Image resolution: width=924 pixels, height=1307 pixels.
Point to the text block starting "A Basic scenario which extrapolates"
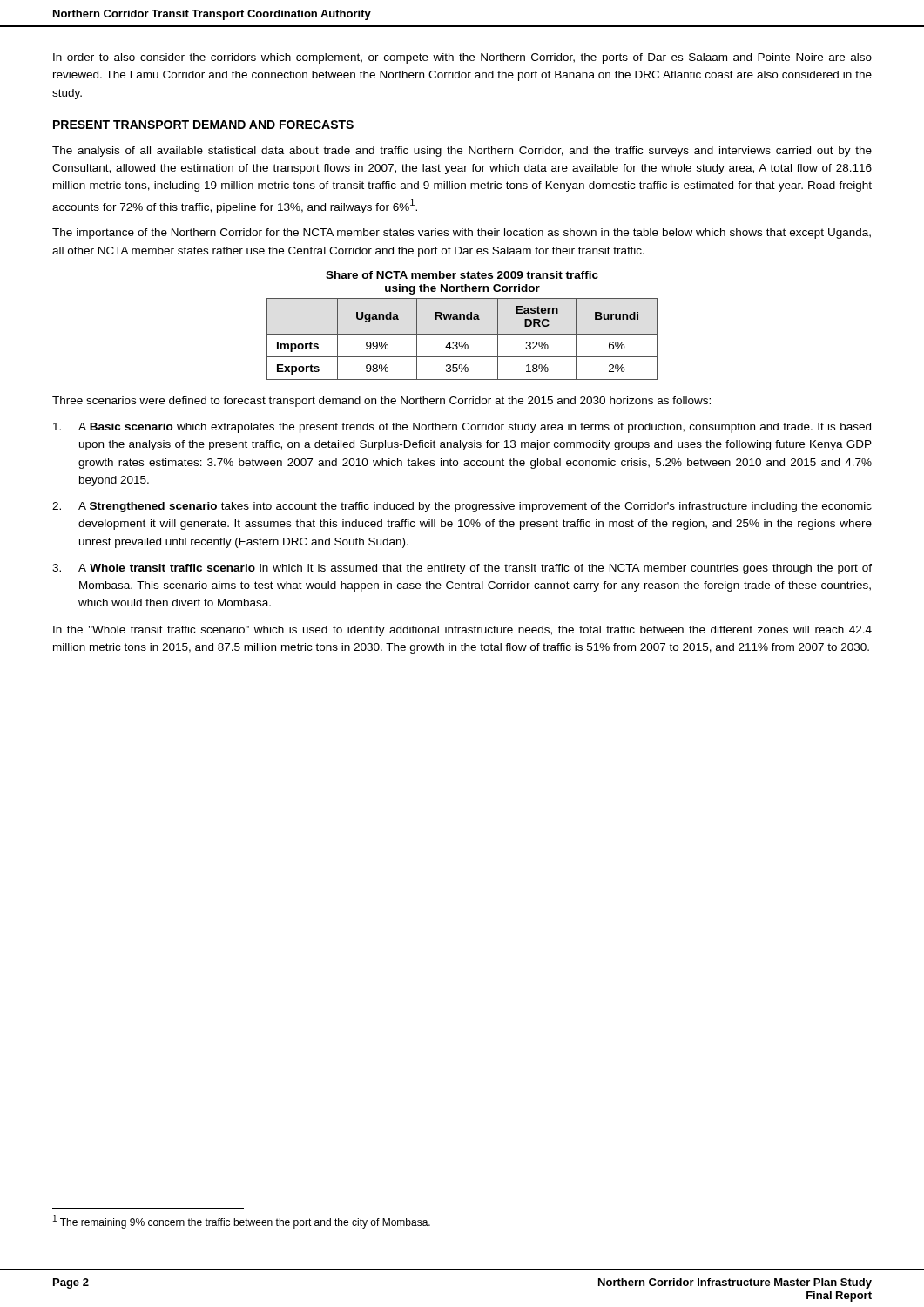462,452
